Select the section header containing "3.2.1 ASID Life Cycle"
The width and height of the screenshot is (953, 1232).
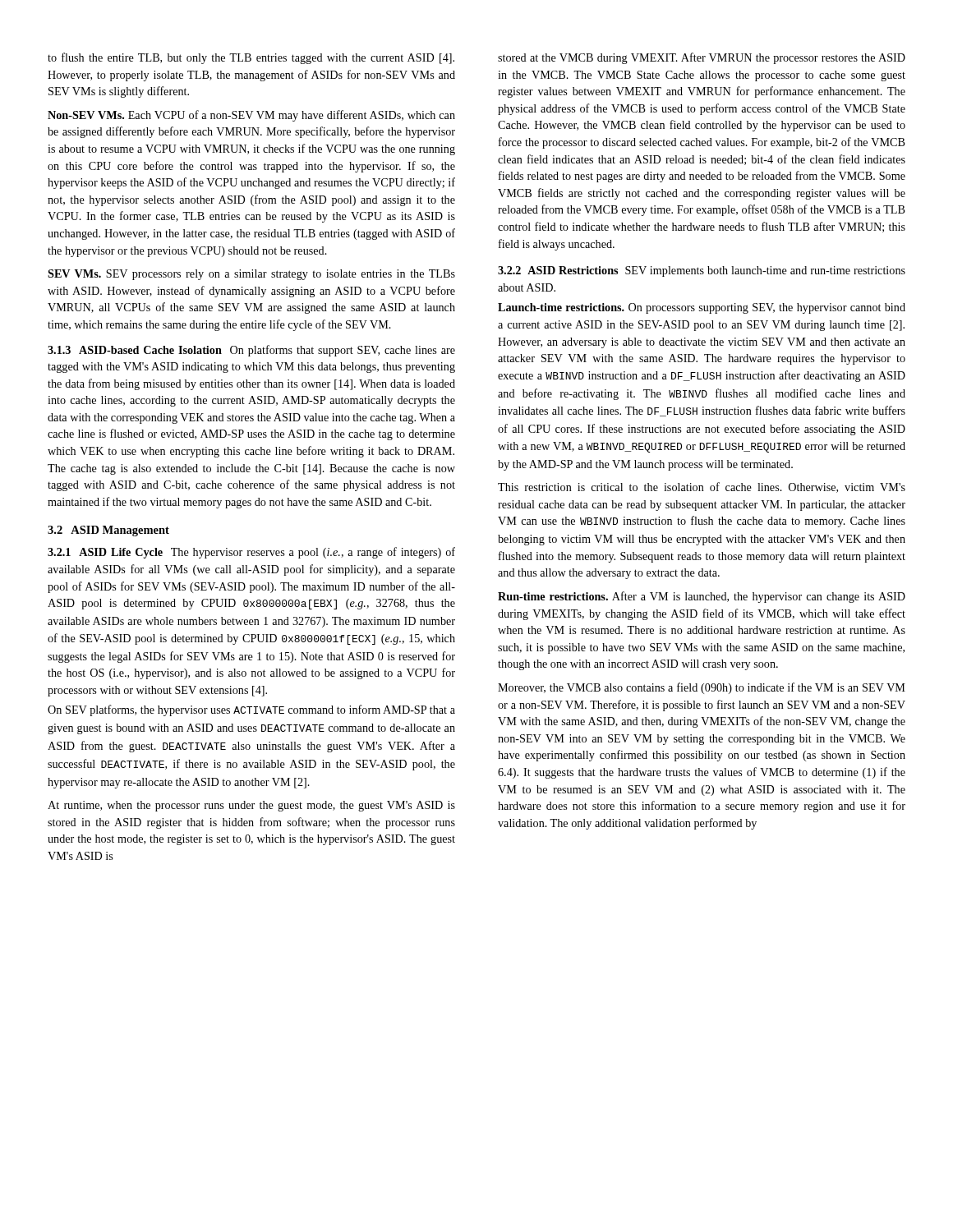pyautogui.click(x=251, y=621)
